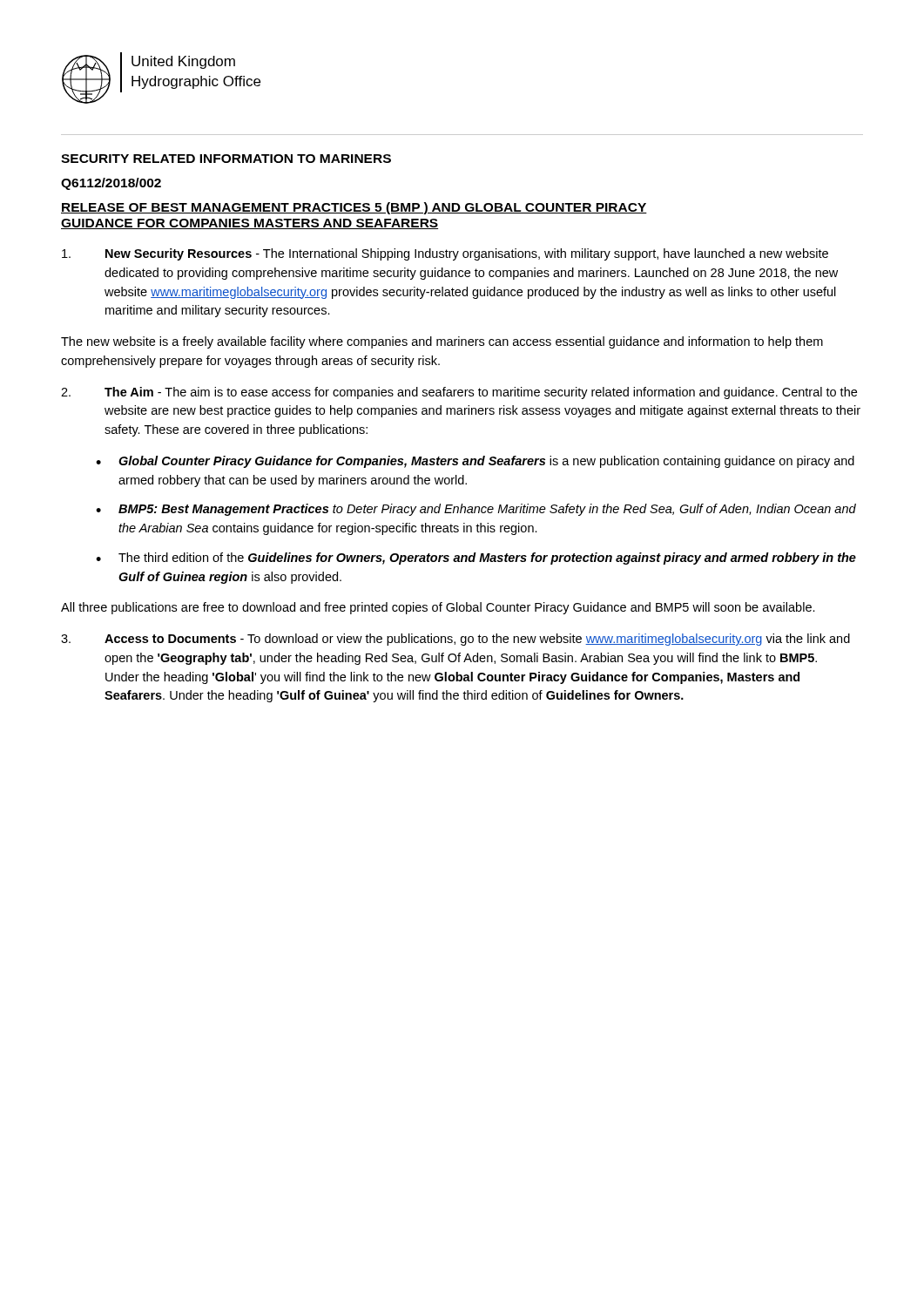Find the text block containing "The Aim - The aim is"
Screen dimensions: 1307x924
pyautogui.click(x=462, y=411)
